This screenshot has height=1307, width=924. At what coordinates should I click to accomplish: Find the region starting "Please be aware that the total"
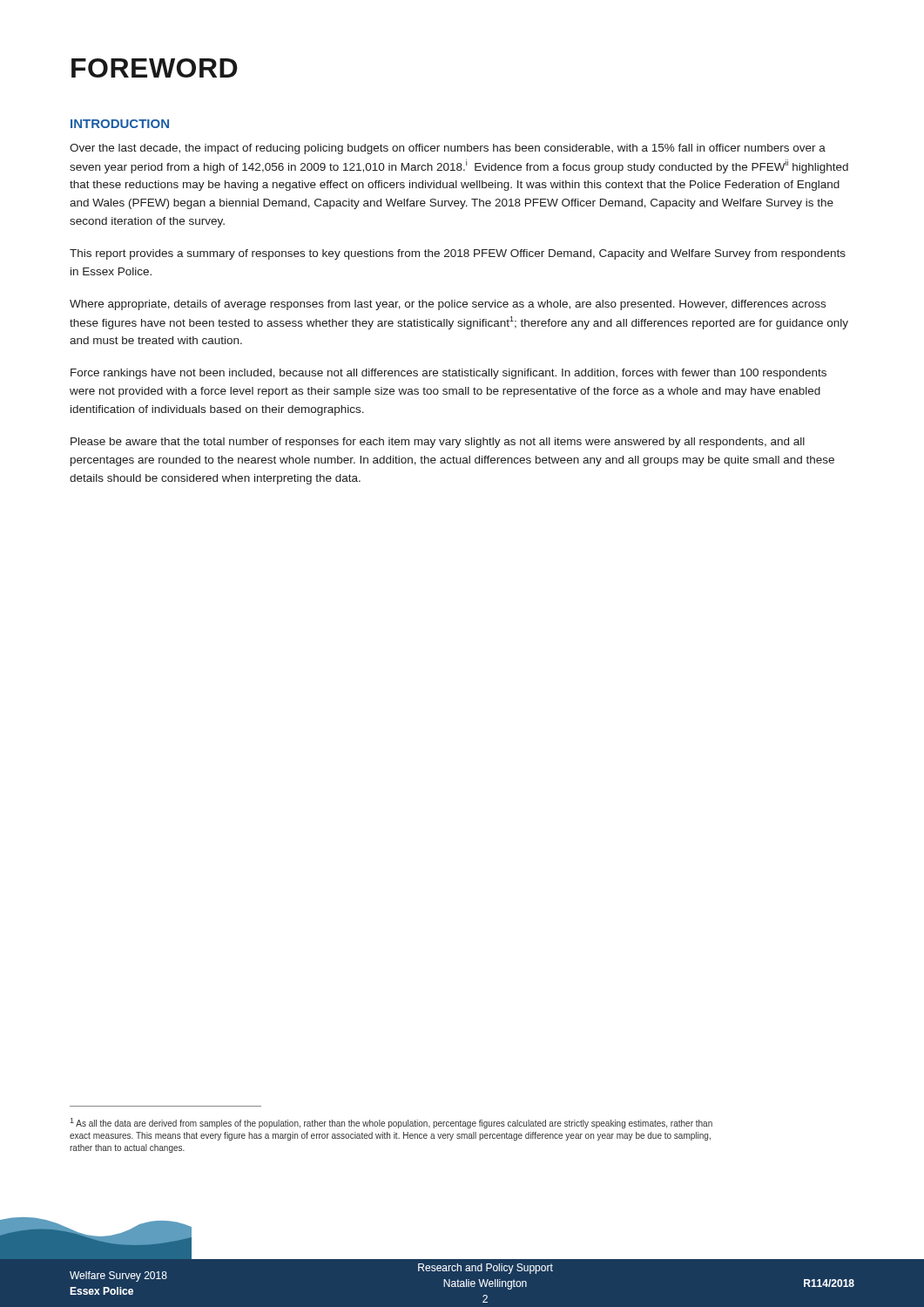(x=462, y=460)
